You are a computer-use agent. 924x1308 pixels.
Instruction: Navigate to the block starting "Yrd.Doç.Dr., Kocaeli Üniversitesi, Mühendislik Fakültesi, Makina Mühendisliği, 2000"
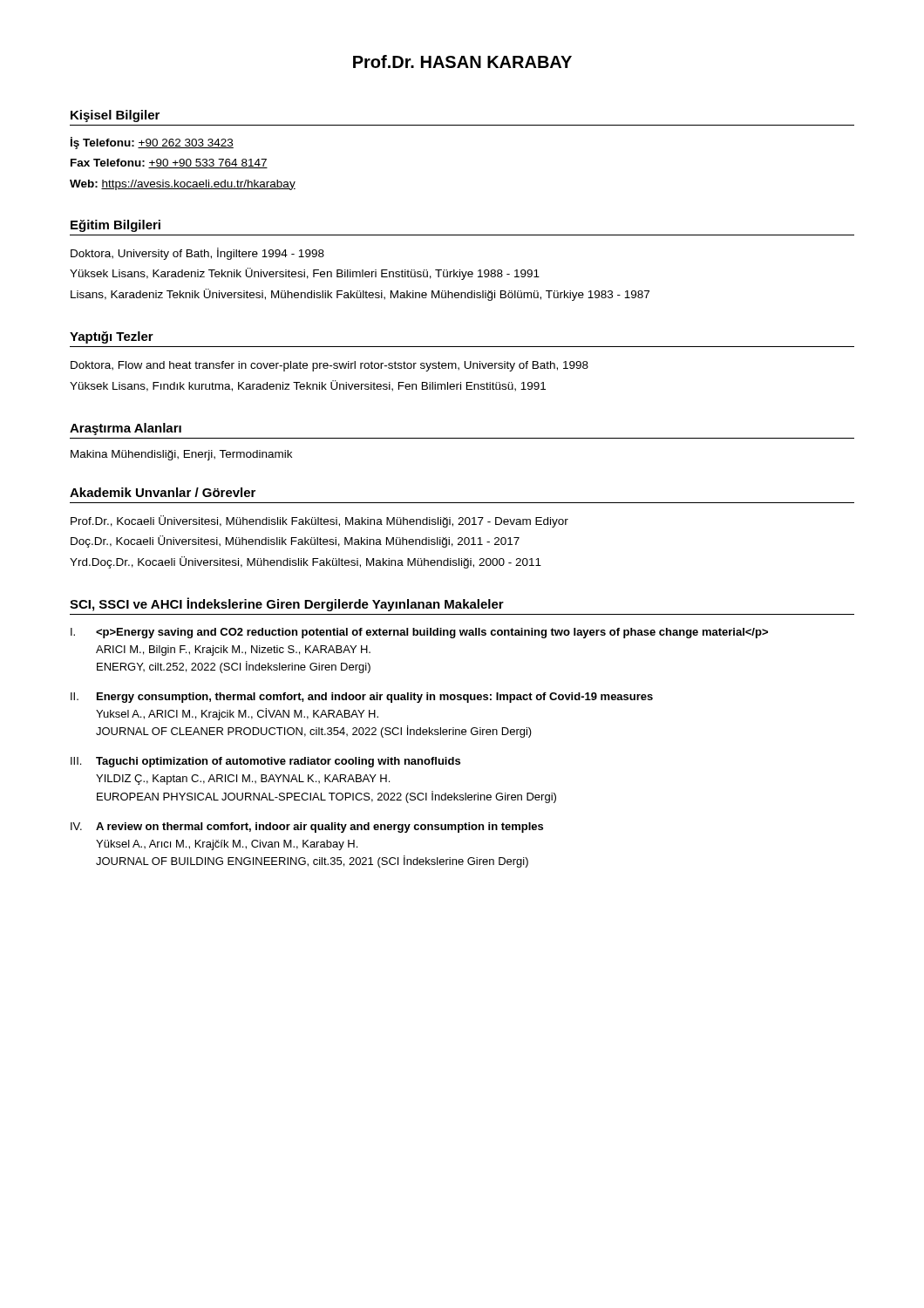[462, 562]
